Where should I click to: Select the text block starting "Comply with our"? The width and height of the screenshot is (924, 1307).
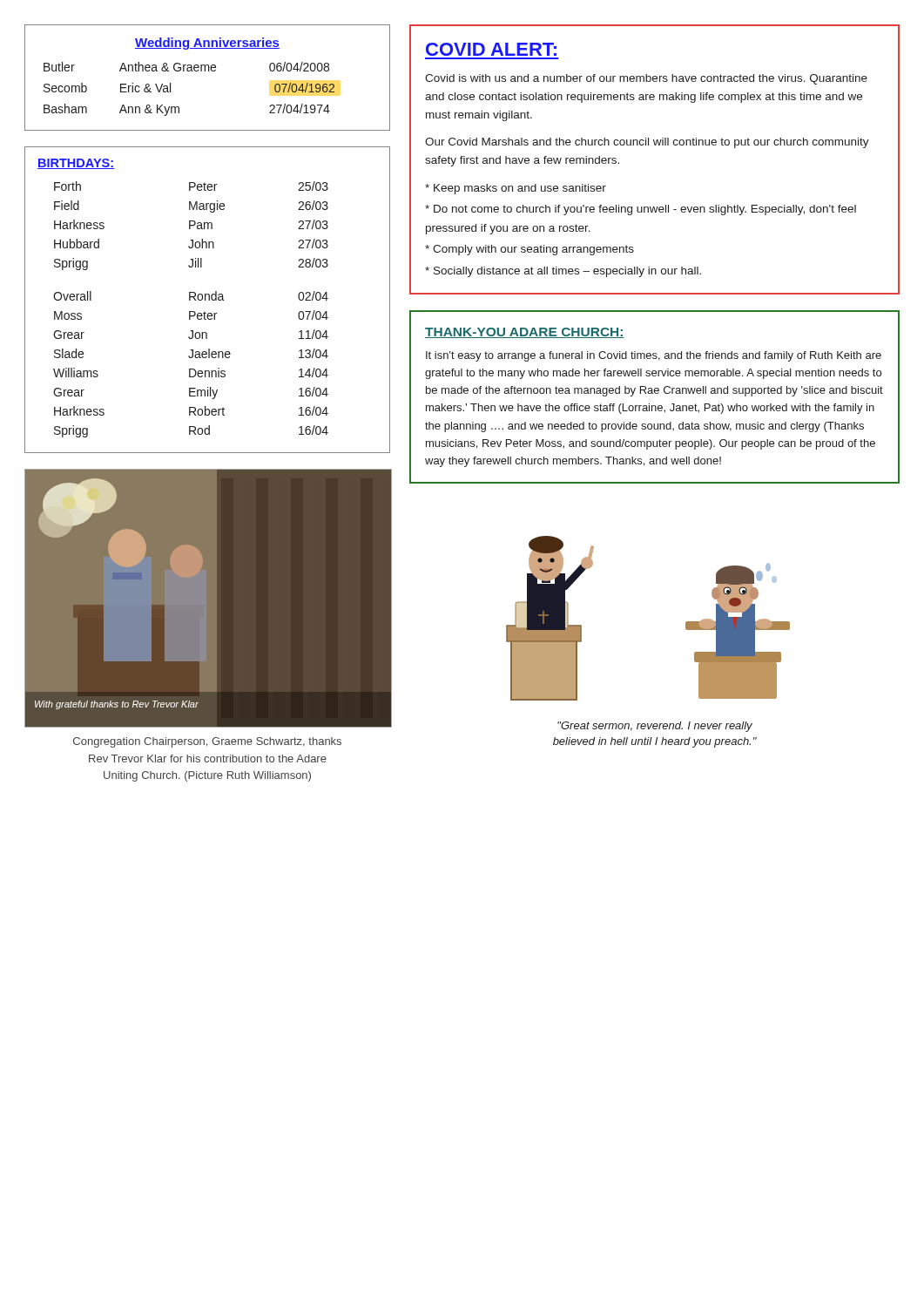coord(530,249)
